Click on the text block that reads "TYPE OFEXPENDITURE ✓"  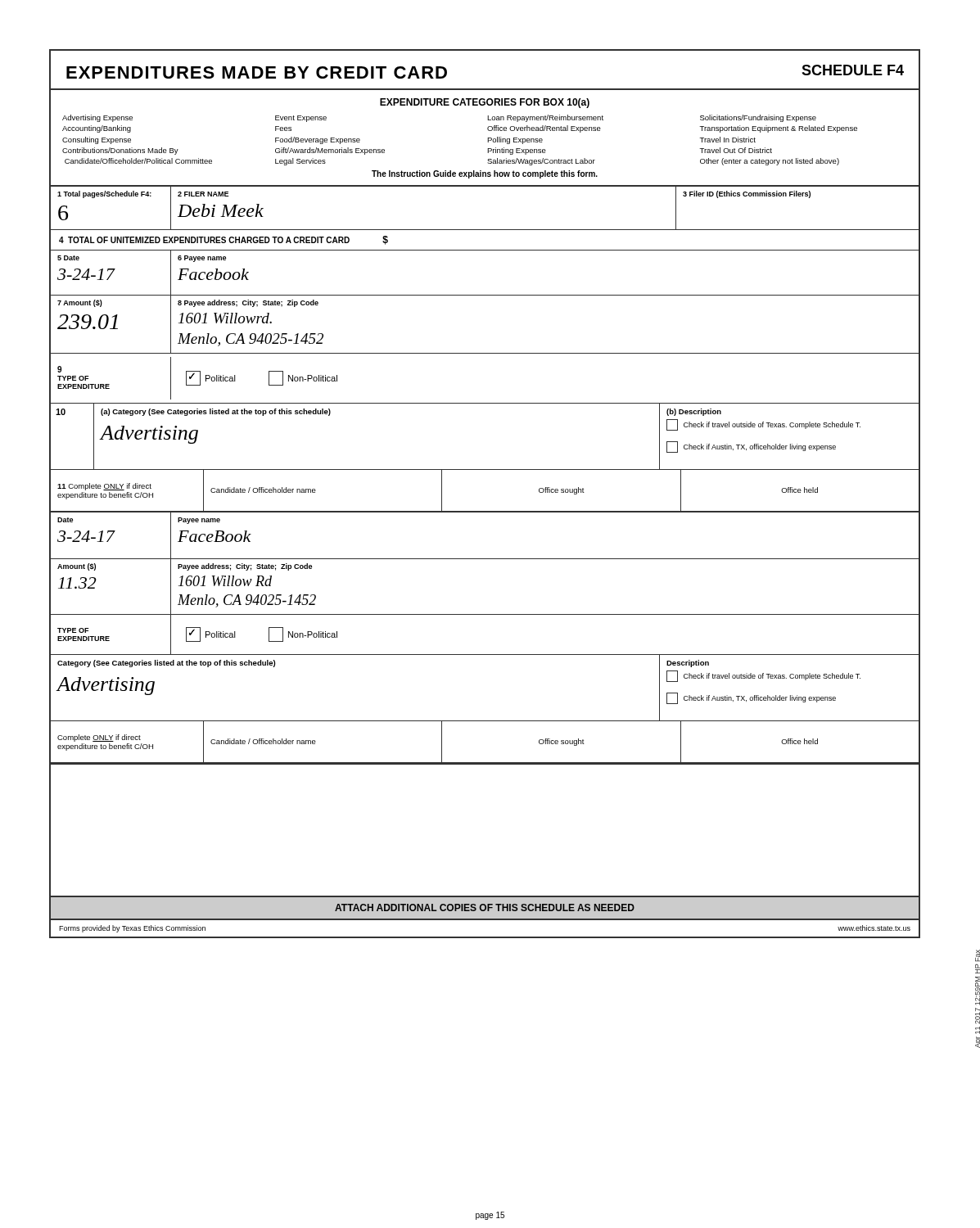202,634
